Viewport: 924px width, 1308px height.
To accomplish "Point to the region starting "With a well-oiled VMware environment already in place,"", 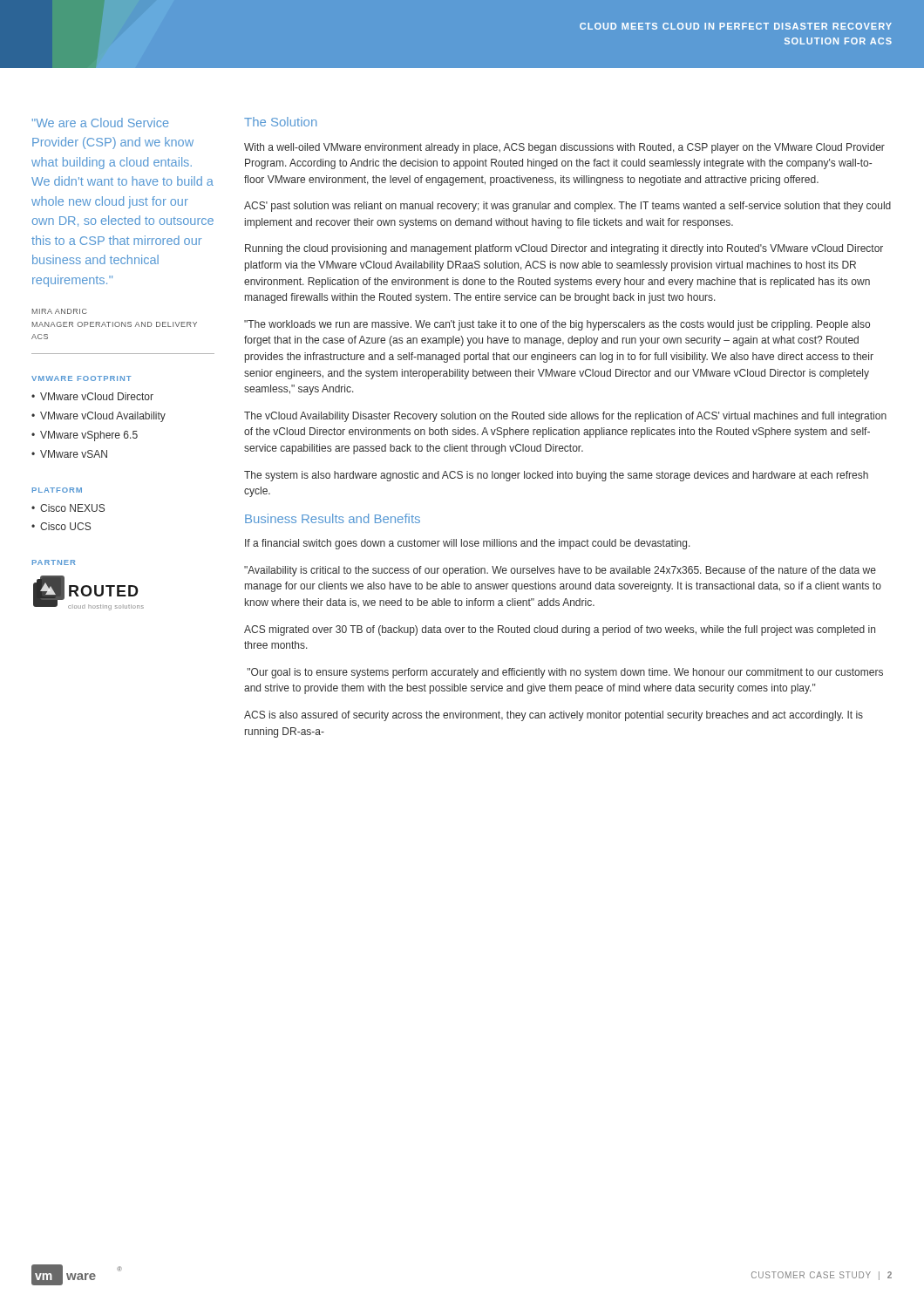I will point(564,163).
